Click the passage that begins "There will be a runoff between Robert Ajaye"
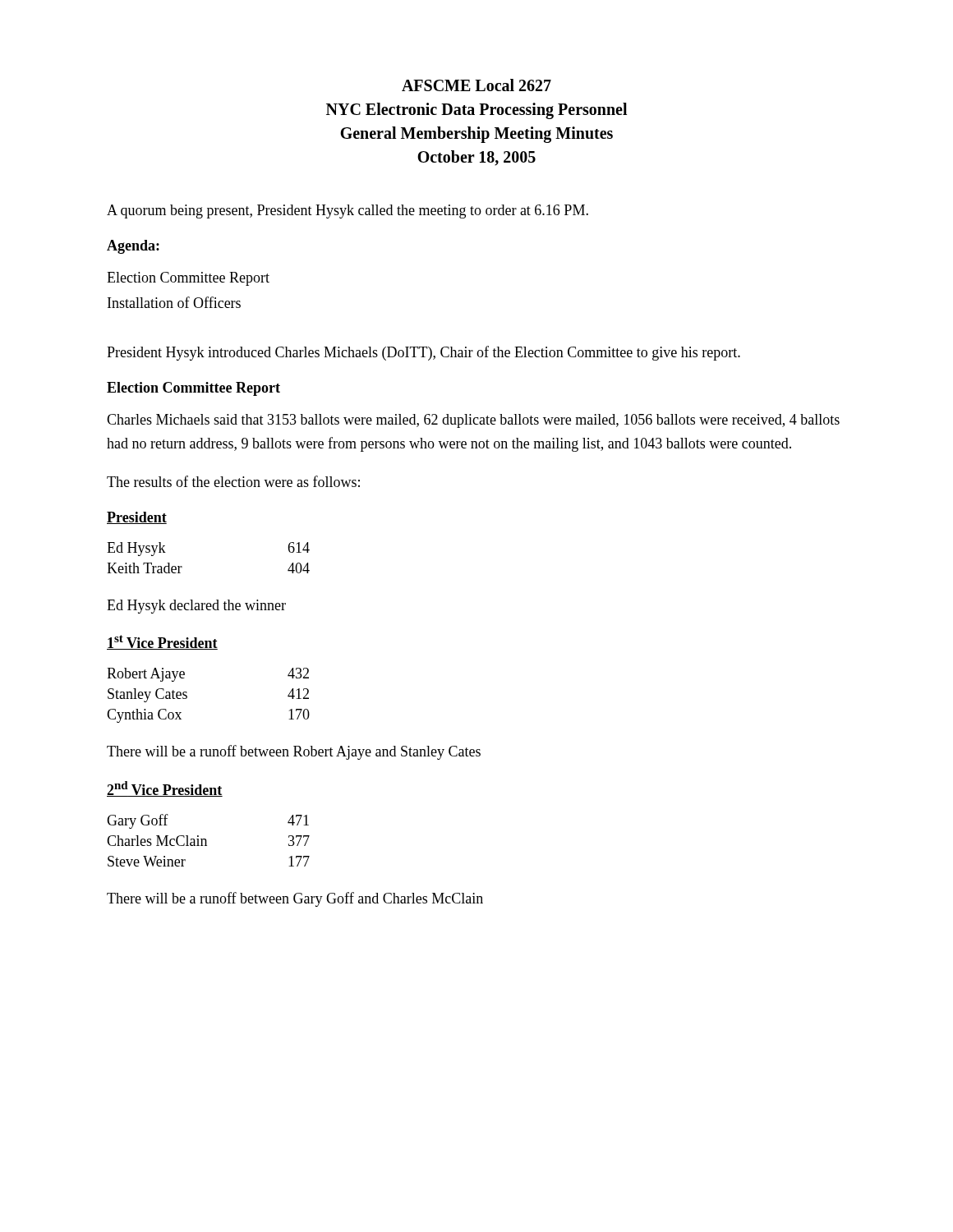Image resolution: width=953 pixels, height=1232 pixels. click(294, 752)
